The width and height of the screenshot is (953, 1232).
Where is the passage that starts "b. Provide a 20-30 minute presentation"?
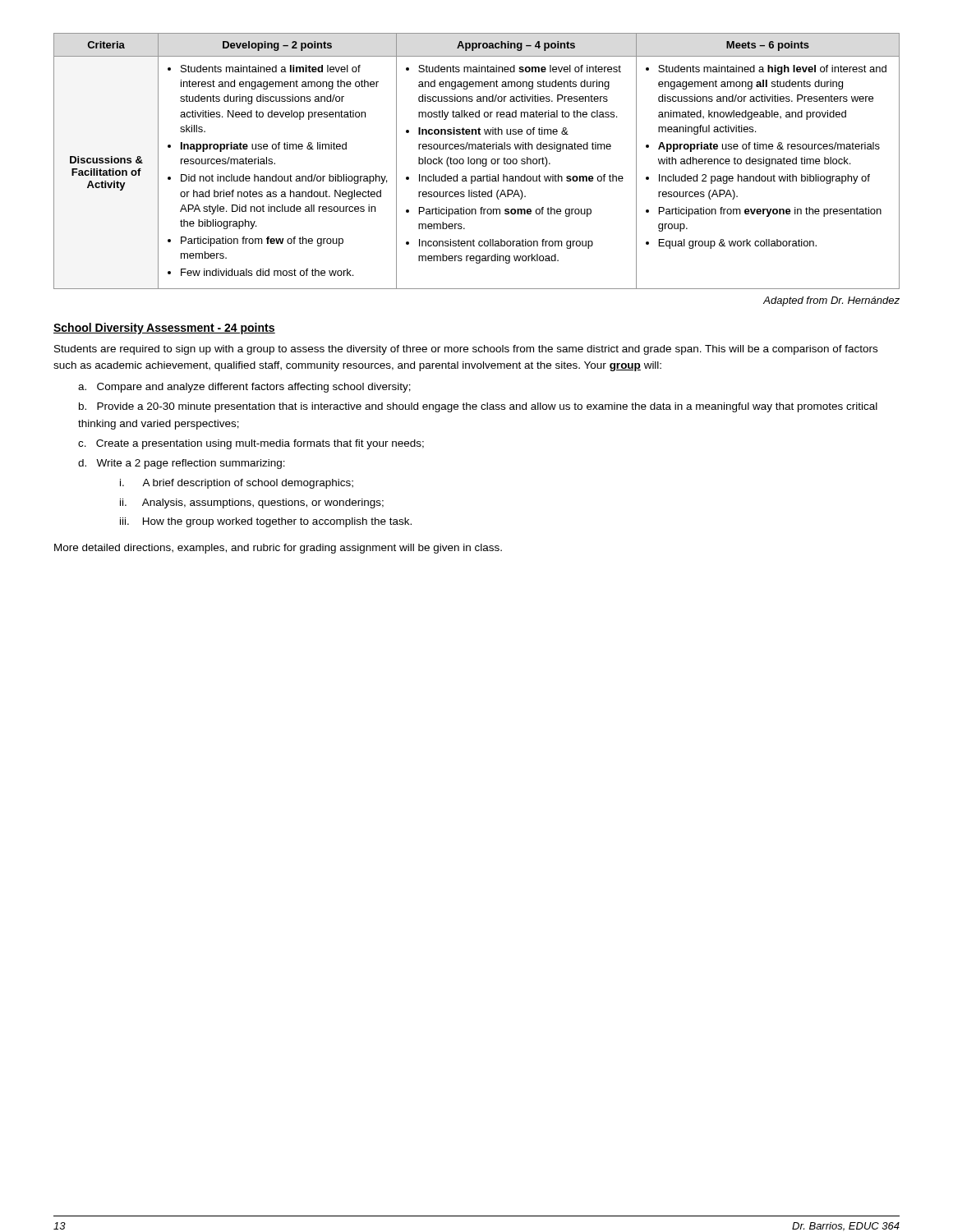[x=478, y=415]
